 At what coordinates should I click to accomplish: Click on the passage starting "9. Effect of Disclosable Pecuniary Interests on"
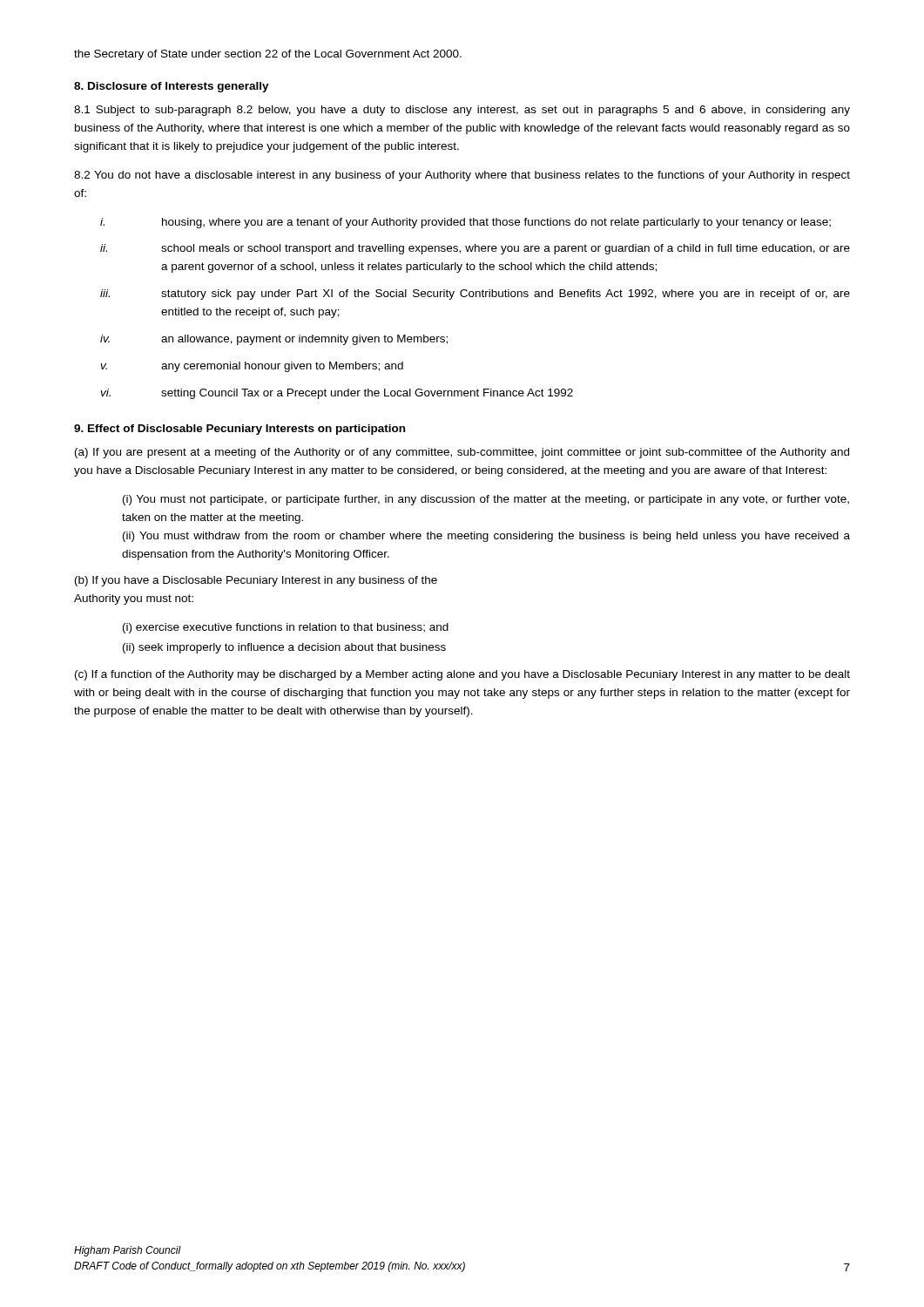pyautogui.click(x=240, y=428)
